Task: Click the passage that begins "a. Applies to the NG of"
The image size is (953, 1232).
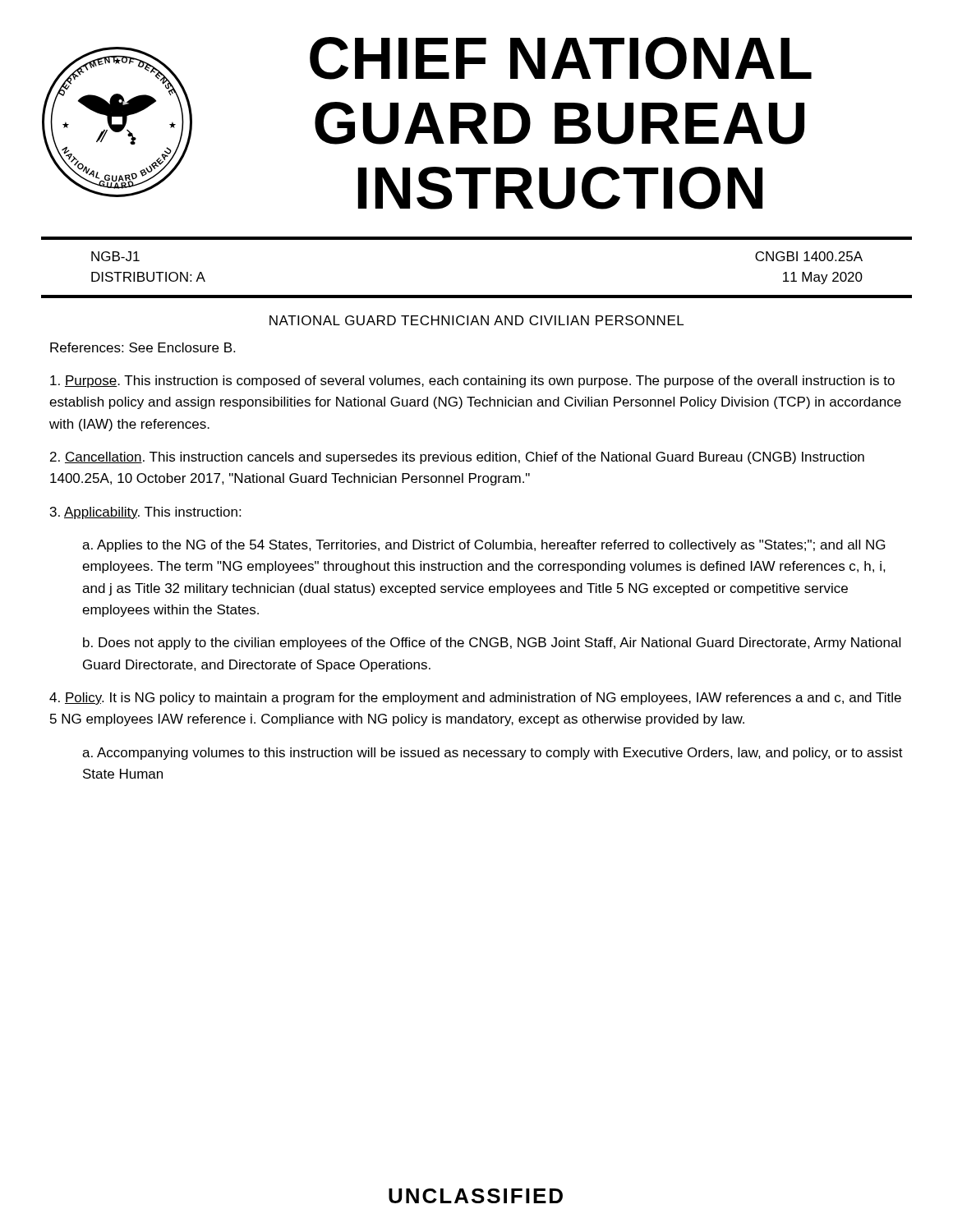Action: tap(484, 577)
